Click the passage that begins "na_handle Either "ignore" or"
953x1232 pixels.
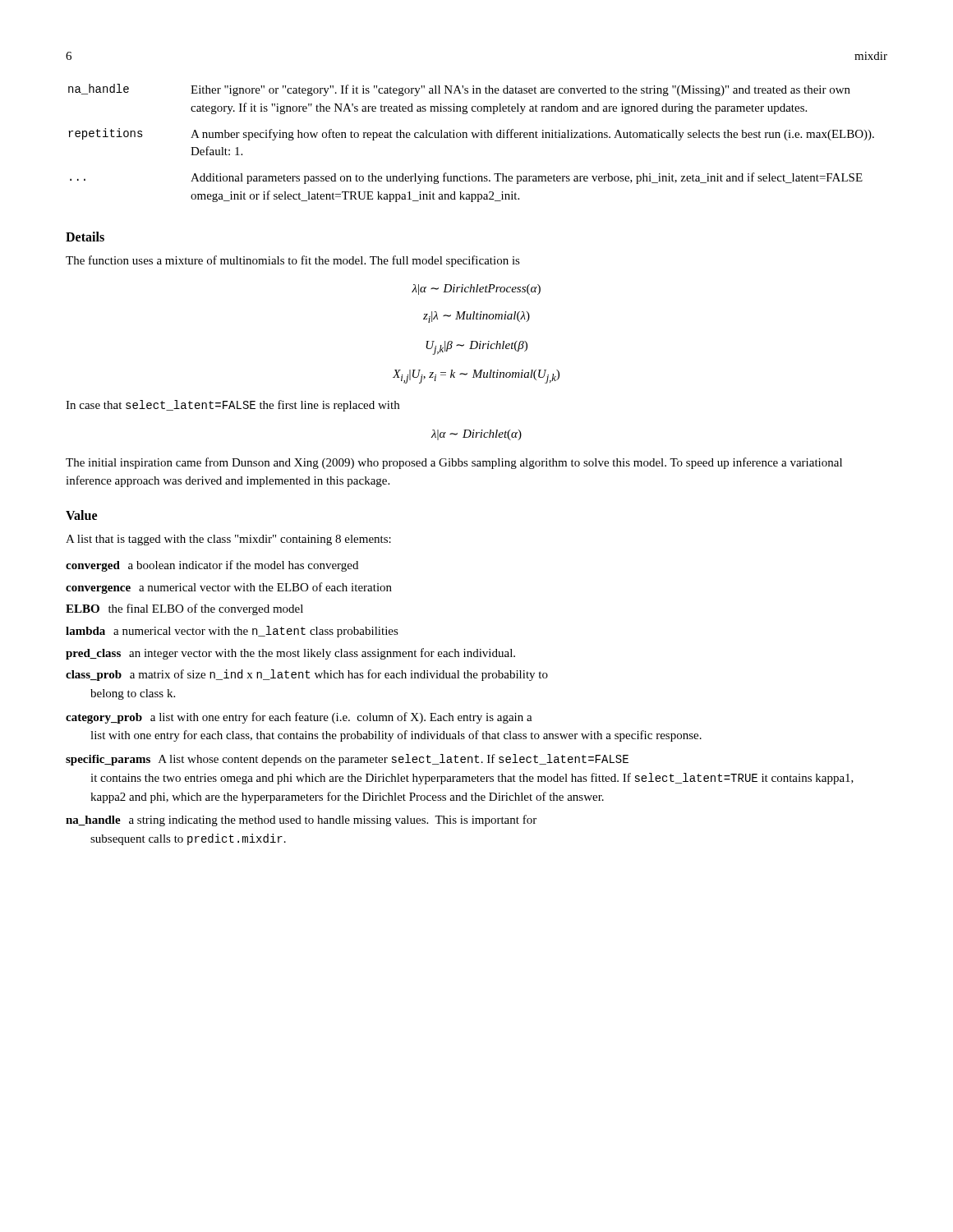point(476,145)
